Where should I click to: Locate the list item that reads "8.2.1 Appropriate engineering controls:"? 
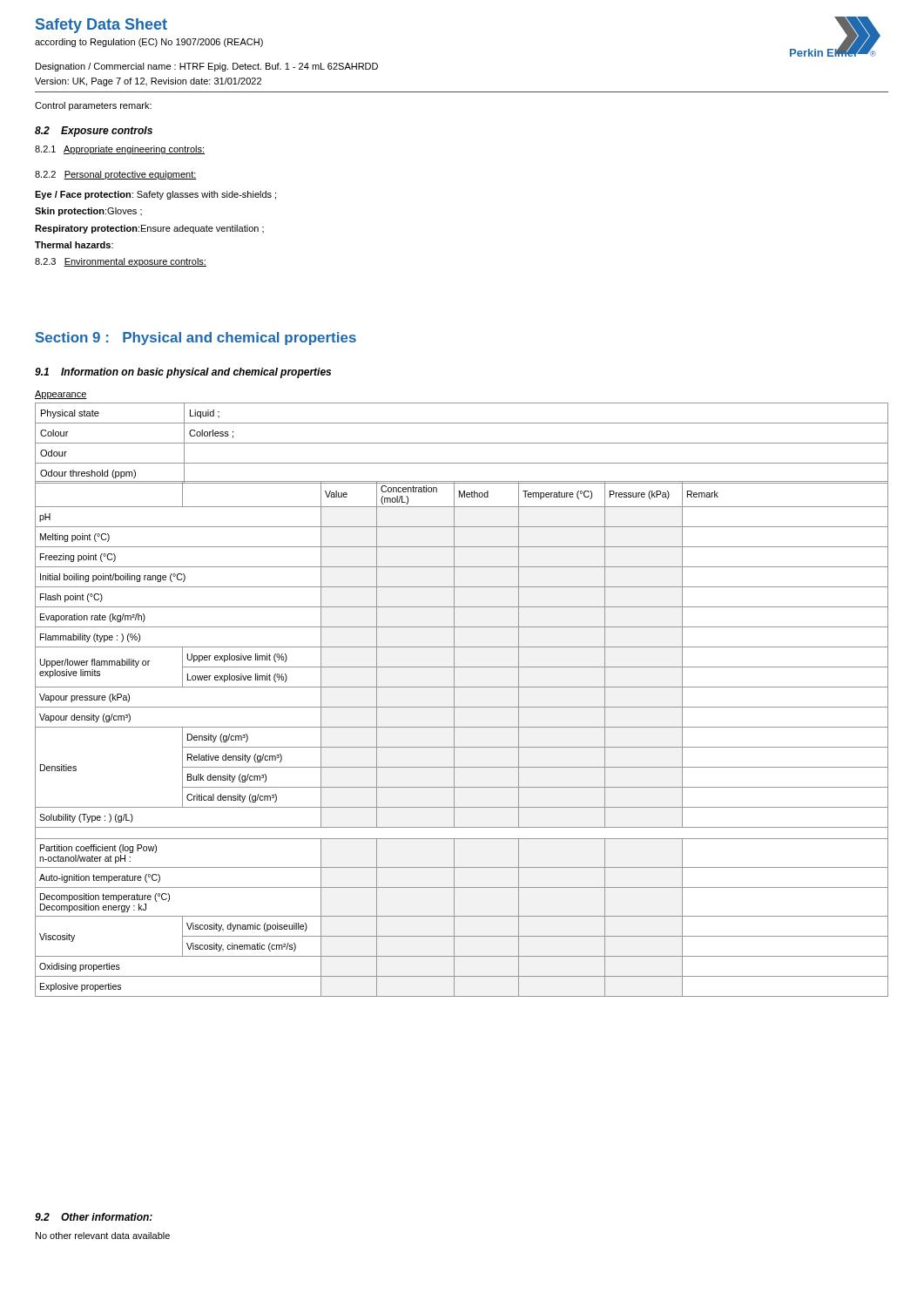(x=120, y=149)
